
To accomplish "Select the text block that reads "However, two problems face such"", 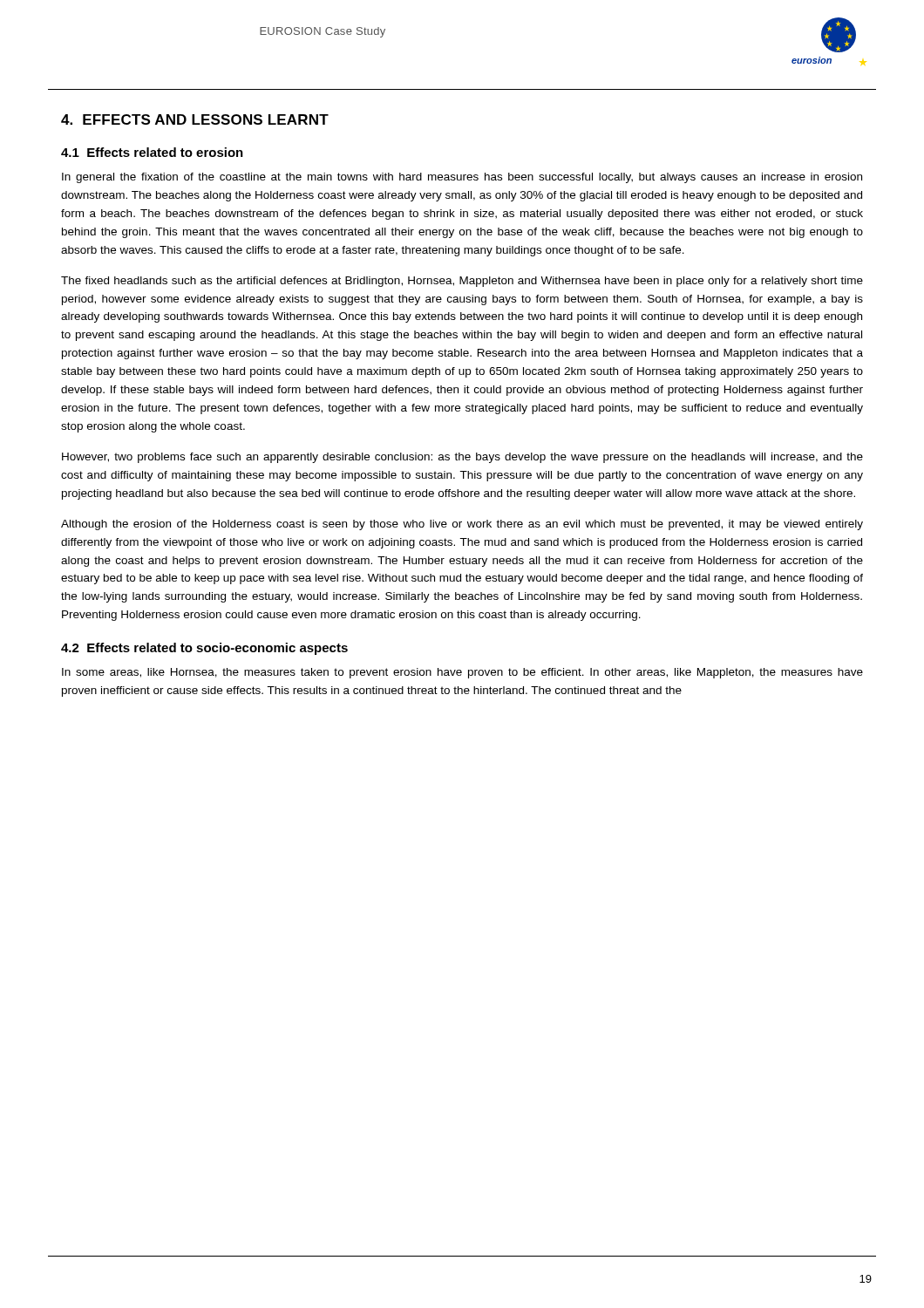I will [462, 475].
